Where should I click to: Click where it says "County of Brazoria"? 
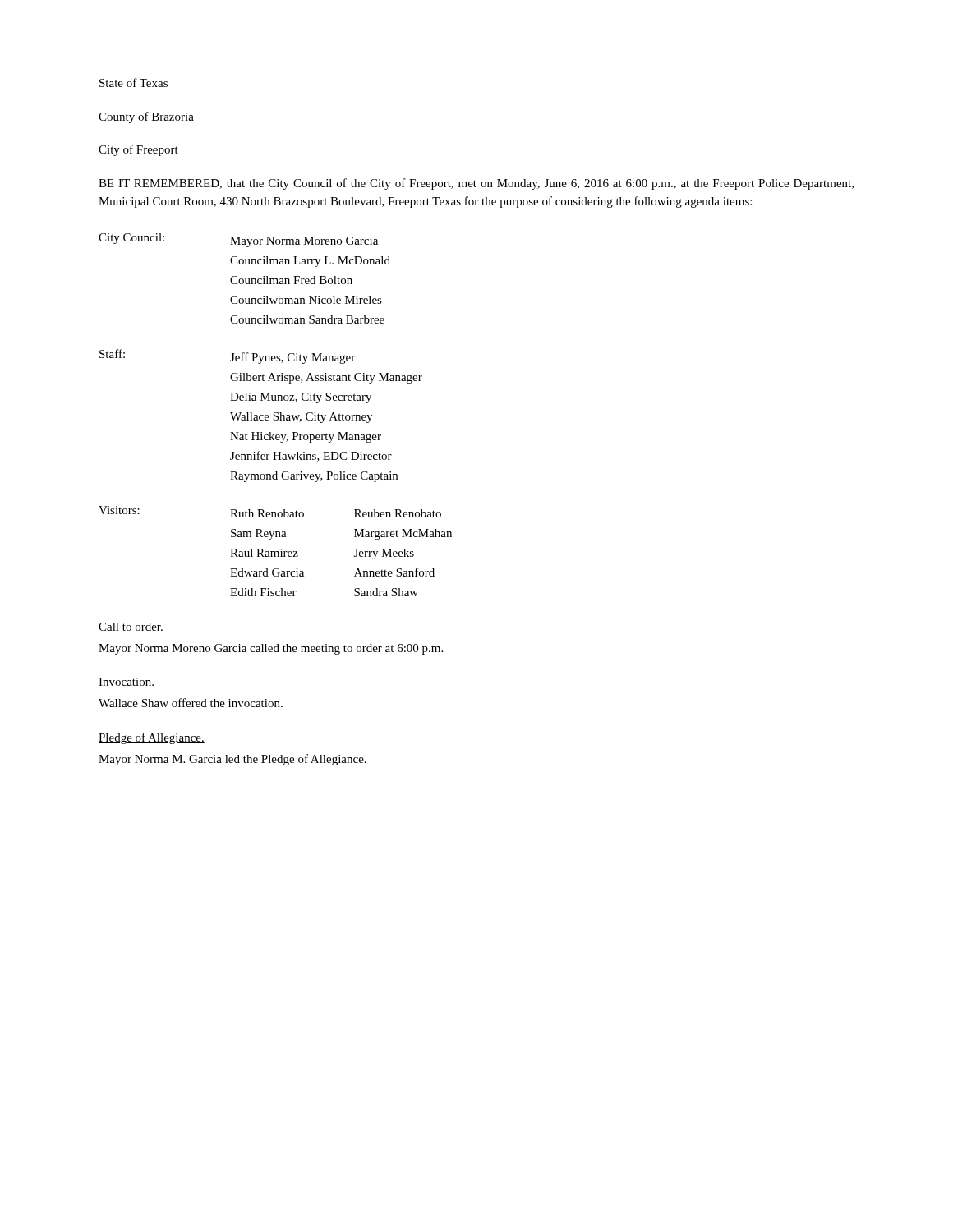click(146, 116)
